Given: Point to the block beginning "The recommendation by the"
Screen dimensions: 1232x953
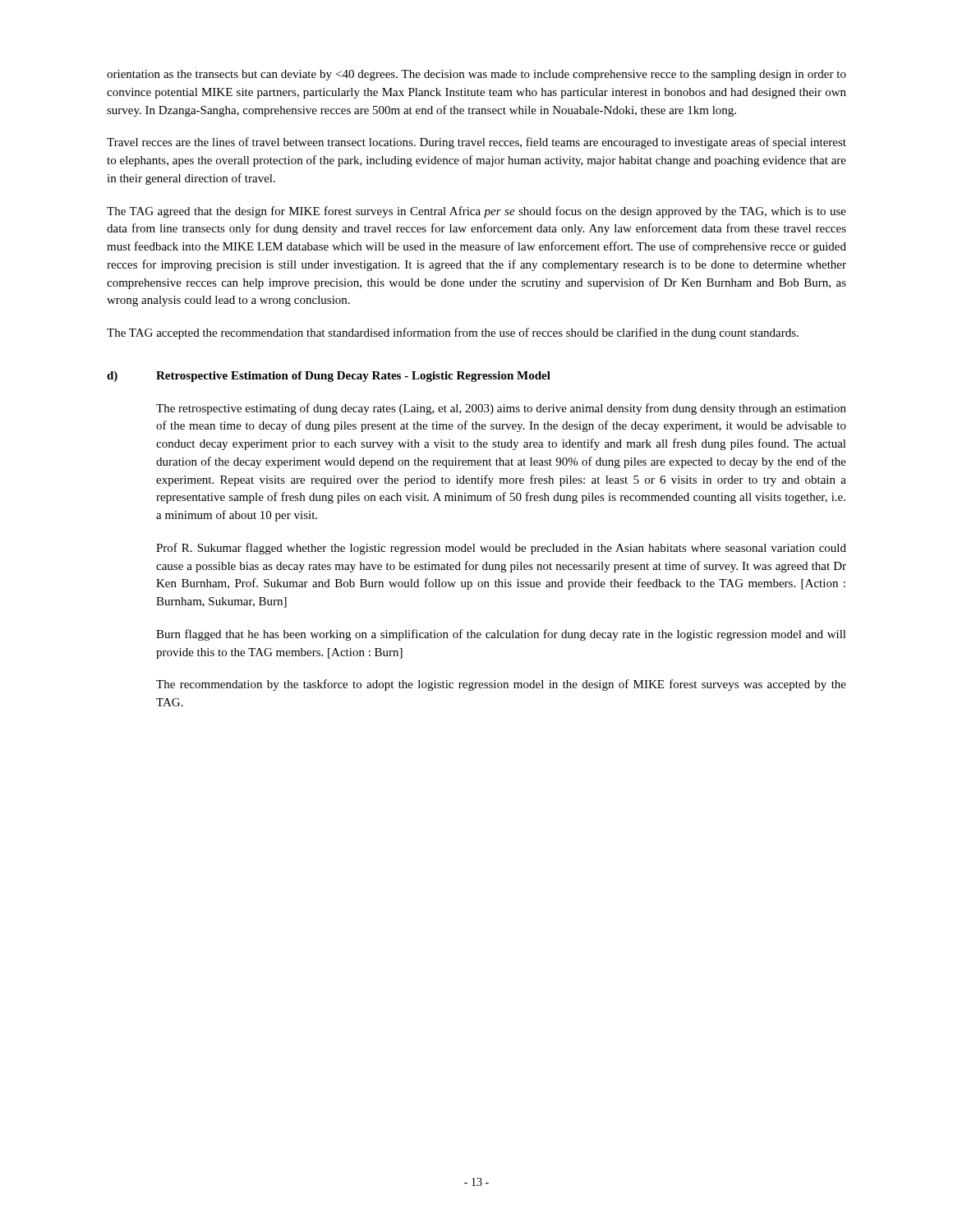Looking at the screenshot, I should pyautogui.click(x=501, y=693).
